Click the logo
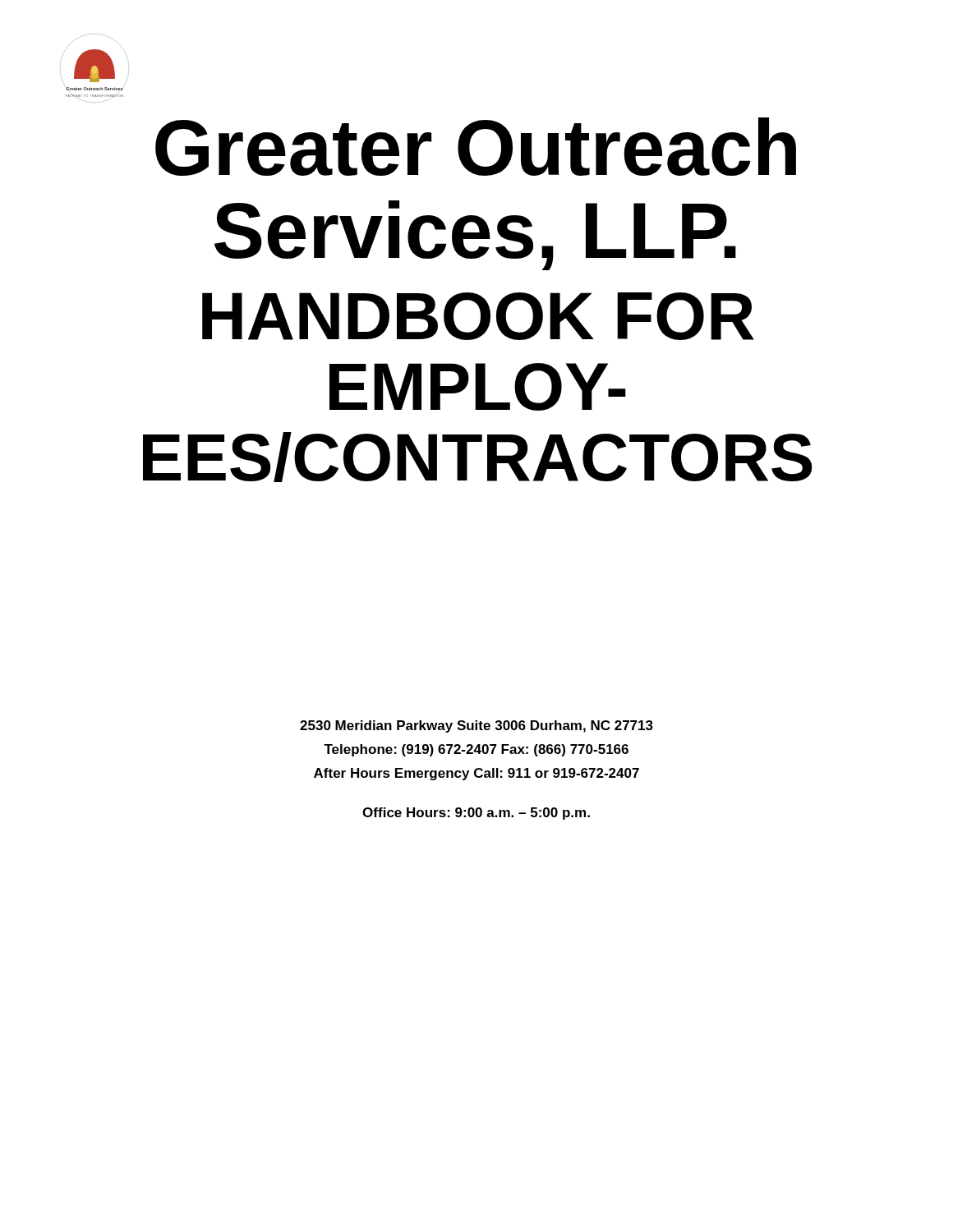This screenshot has width=953, height=1232. tap(94, 68)
